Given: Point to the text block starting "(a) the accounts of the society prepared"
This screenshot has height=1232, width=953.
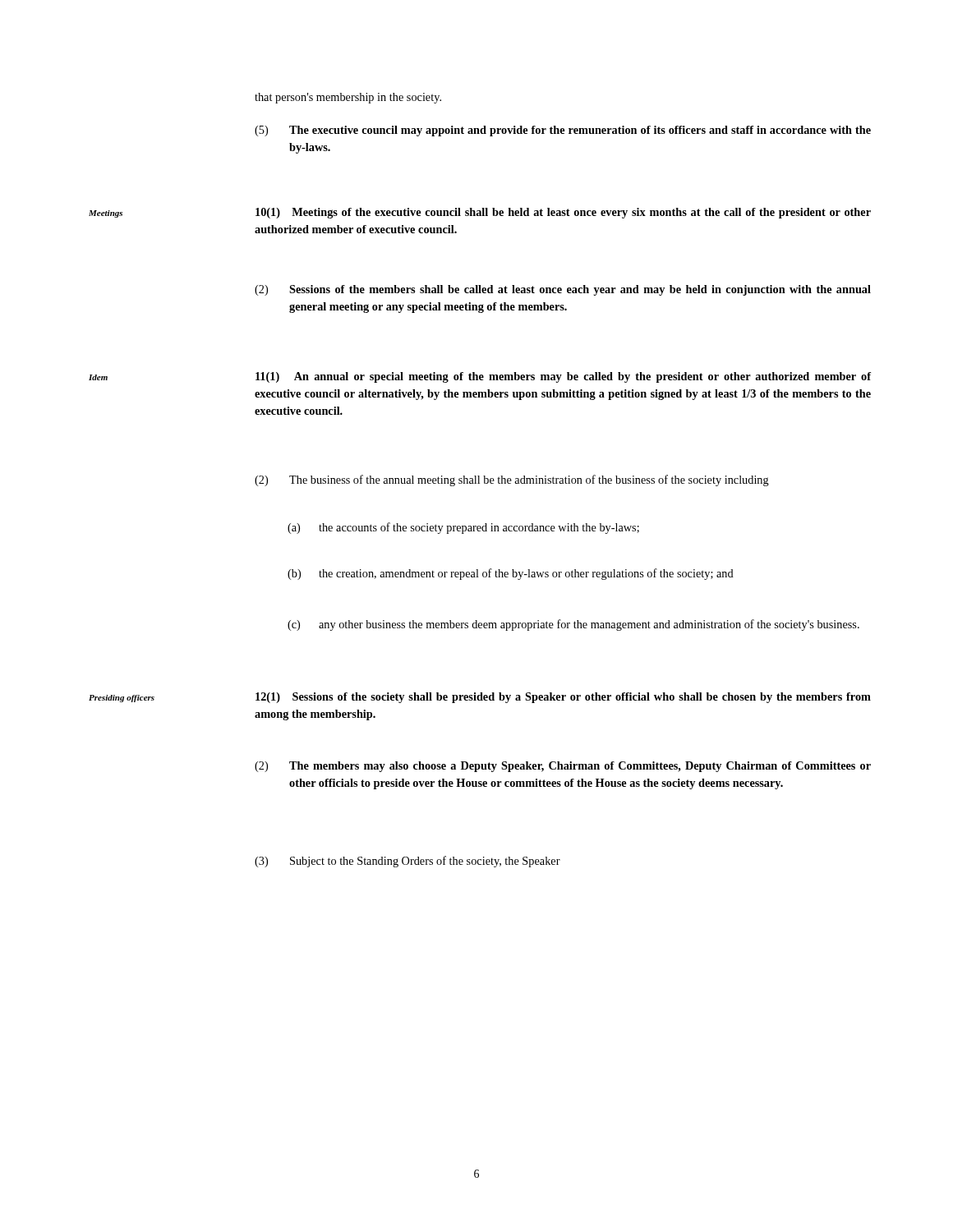Looking at the screenshot, I should pyautogui.click(x=563, y=528).
